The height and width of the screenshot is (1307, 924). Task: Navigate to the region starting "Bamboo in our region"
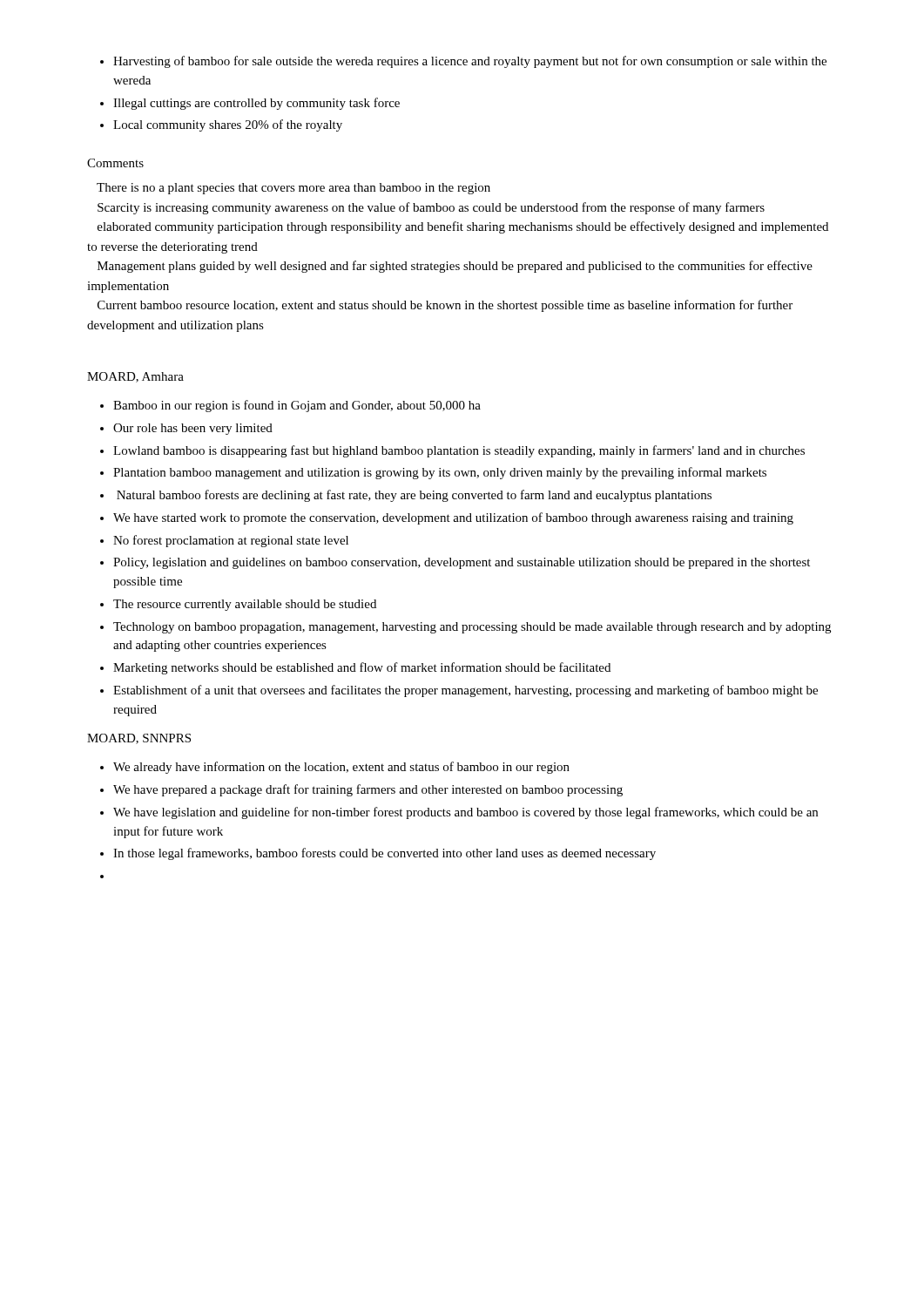tap(462, 406)
